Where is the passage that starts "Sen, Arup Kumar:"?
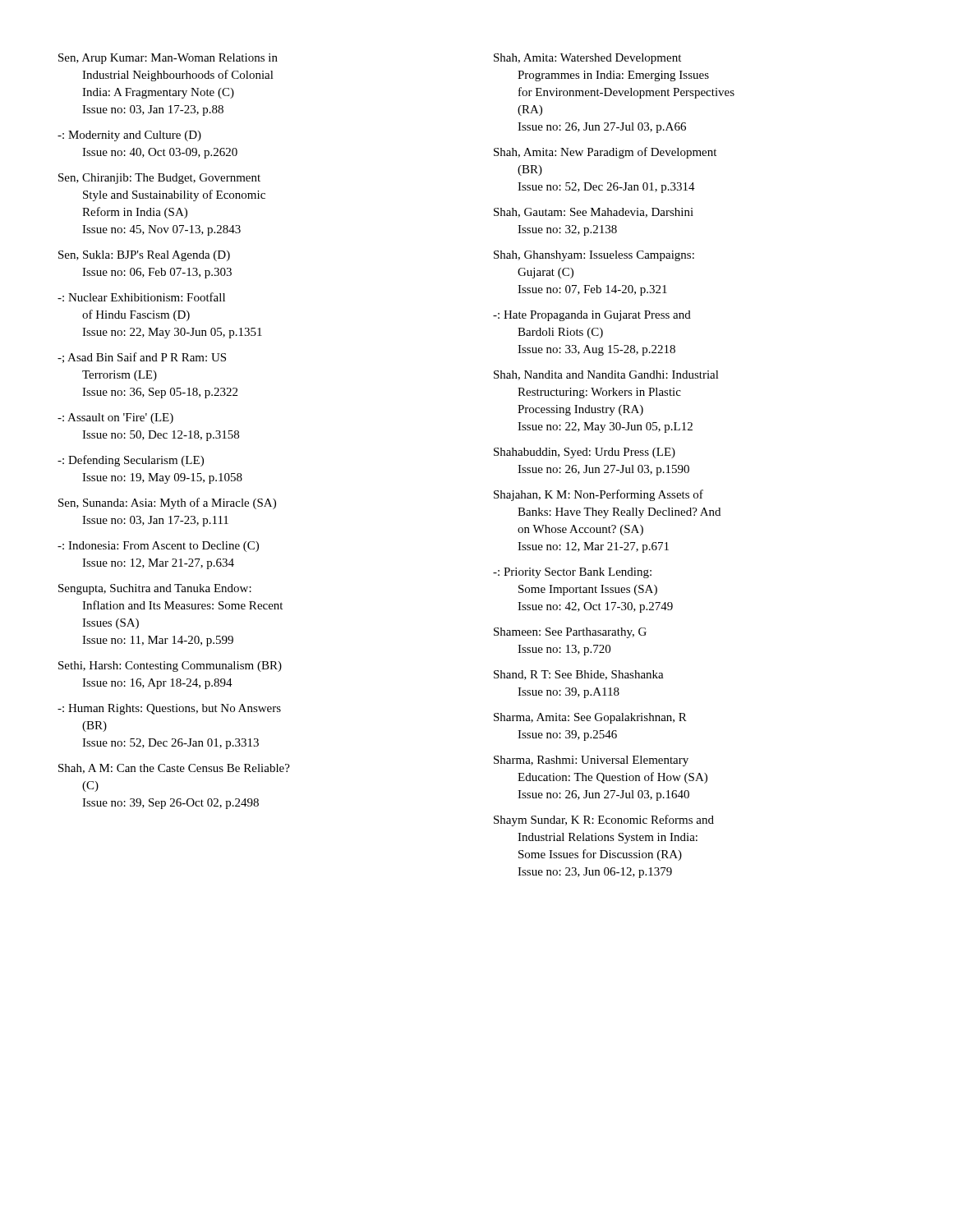 (259, 84)
